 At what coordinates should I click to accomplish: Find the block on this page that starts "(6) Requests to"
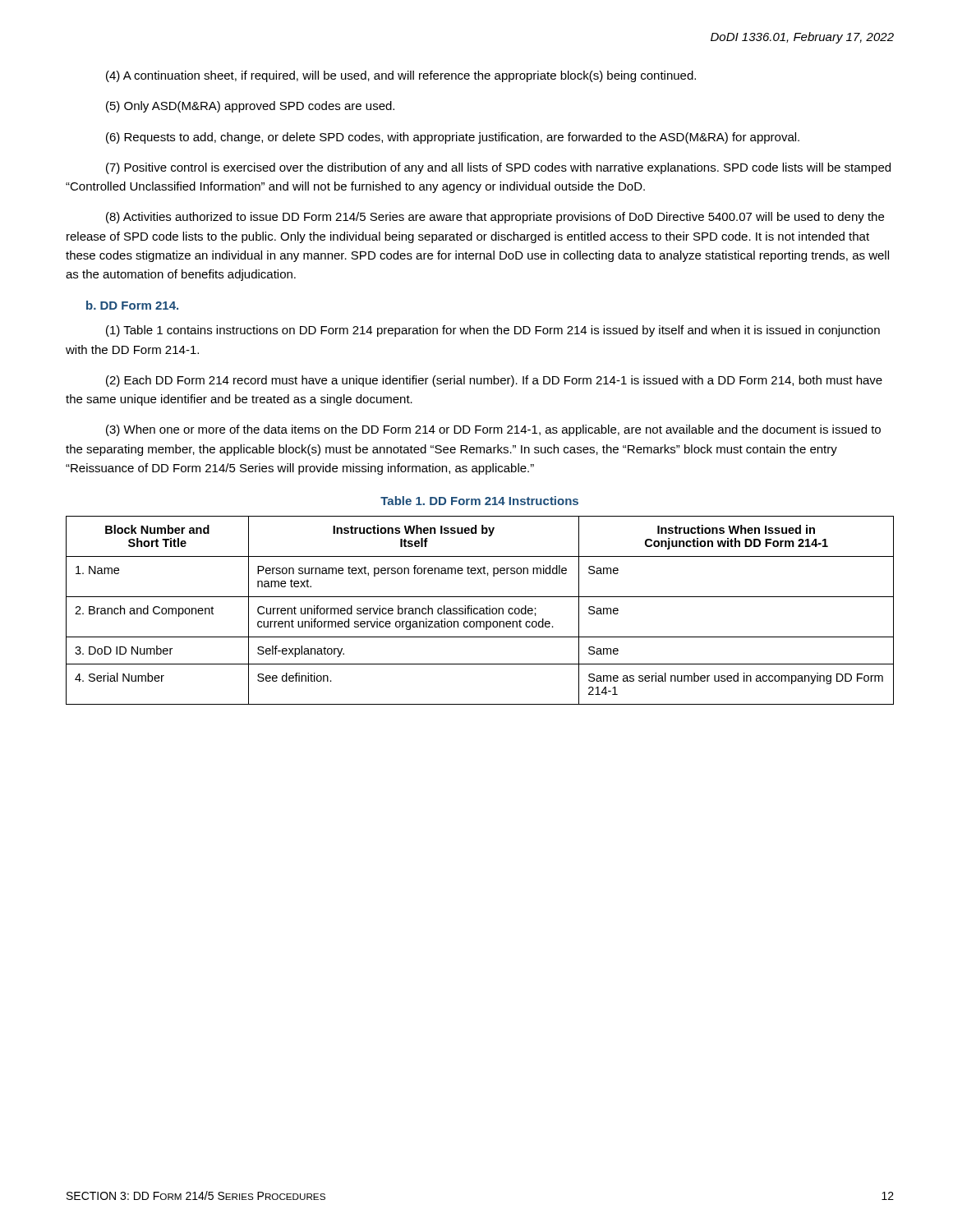point(480,136)
